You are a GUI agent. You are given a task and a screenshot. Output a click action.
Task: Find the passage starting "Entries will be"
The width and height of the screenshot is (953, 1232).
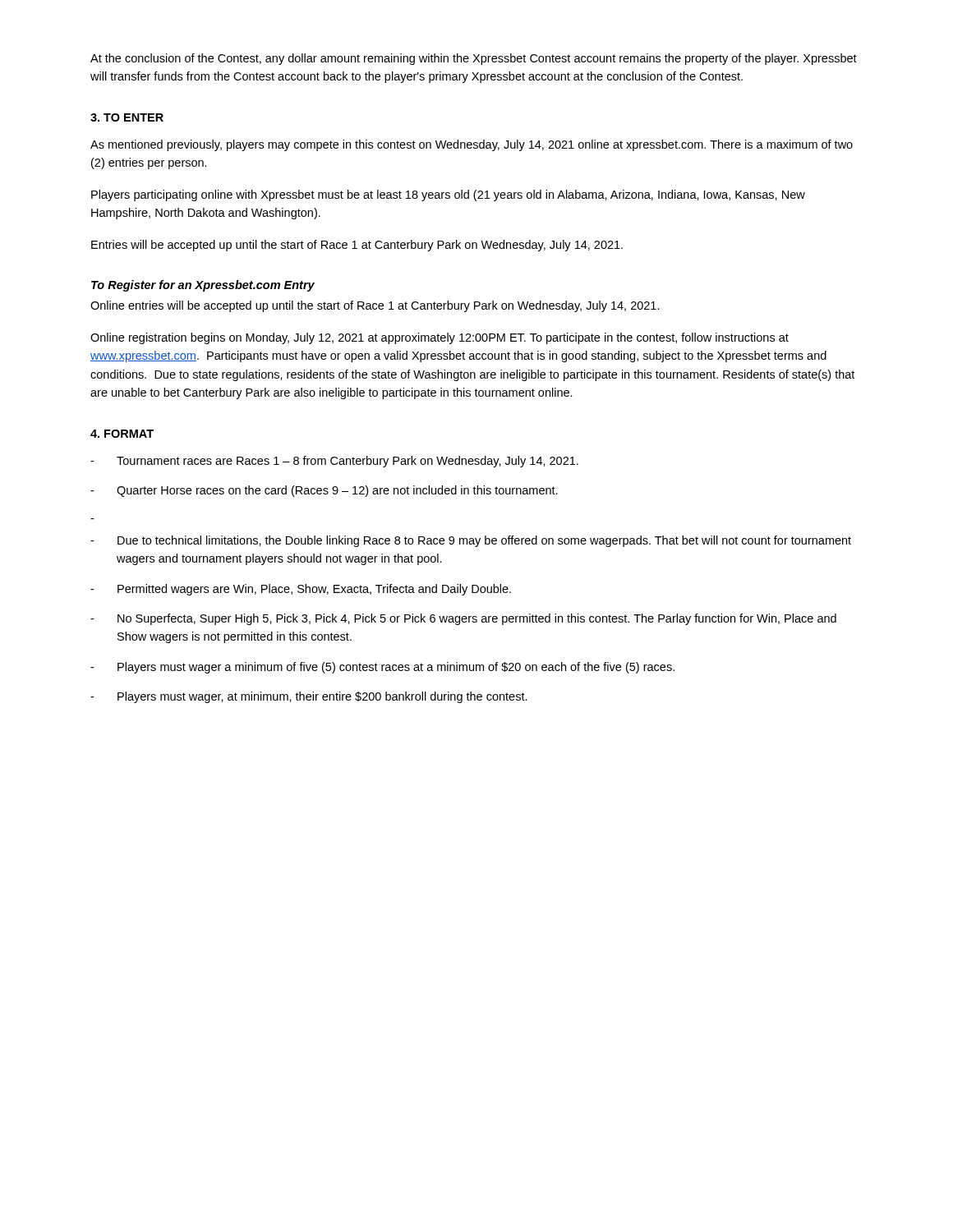point(357,245)
